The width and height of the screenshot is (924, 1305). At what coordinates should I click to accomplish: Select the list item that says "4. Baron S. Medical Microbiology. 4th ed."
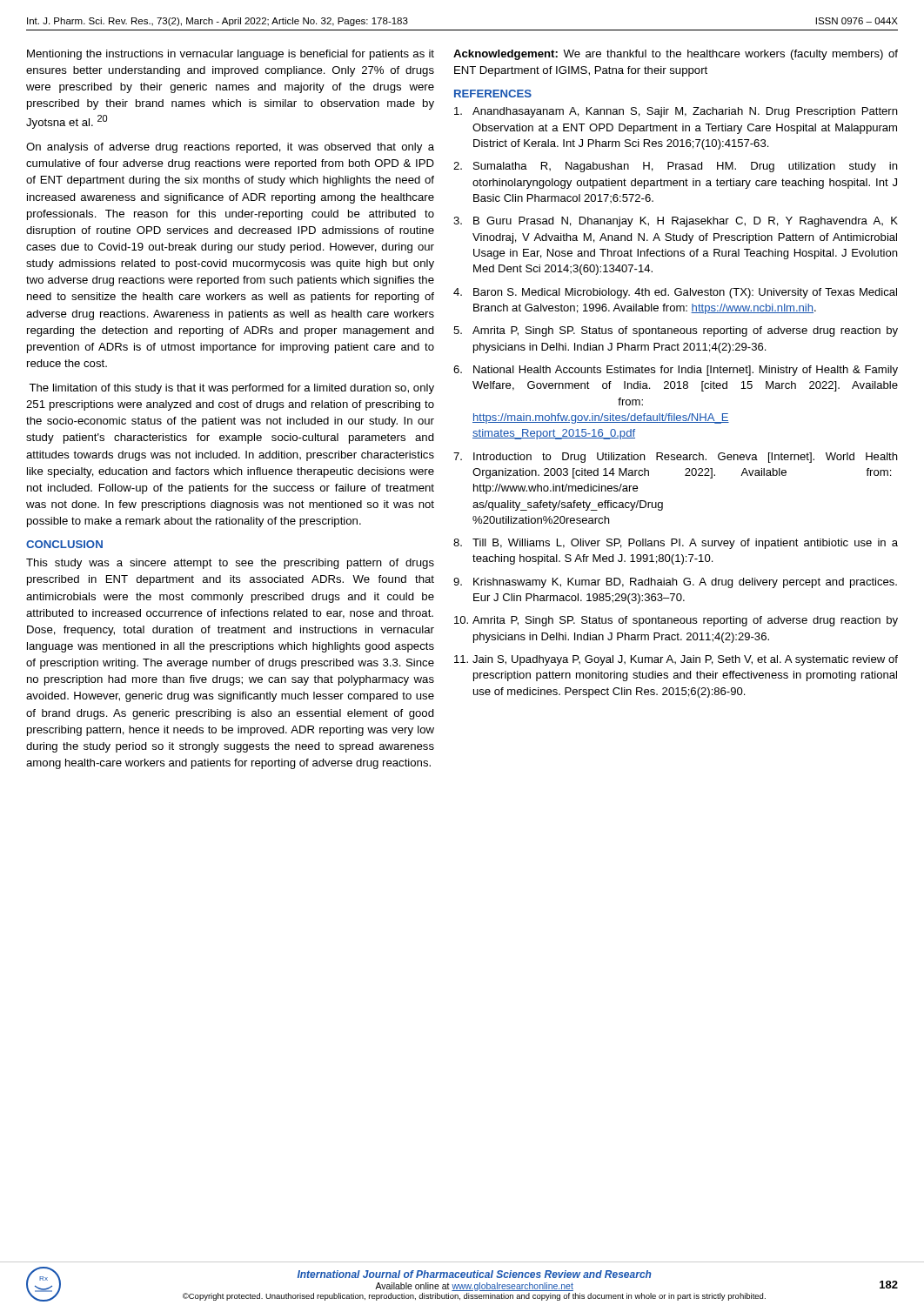(x=676, y=300)
